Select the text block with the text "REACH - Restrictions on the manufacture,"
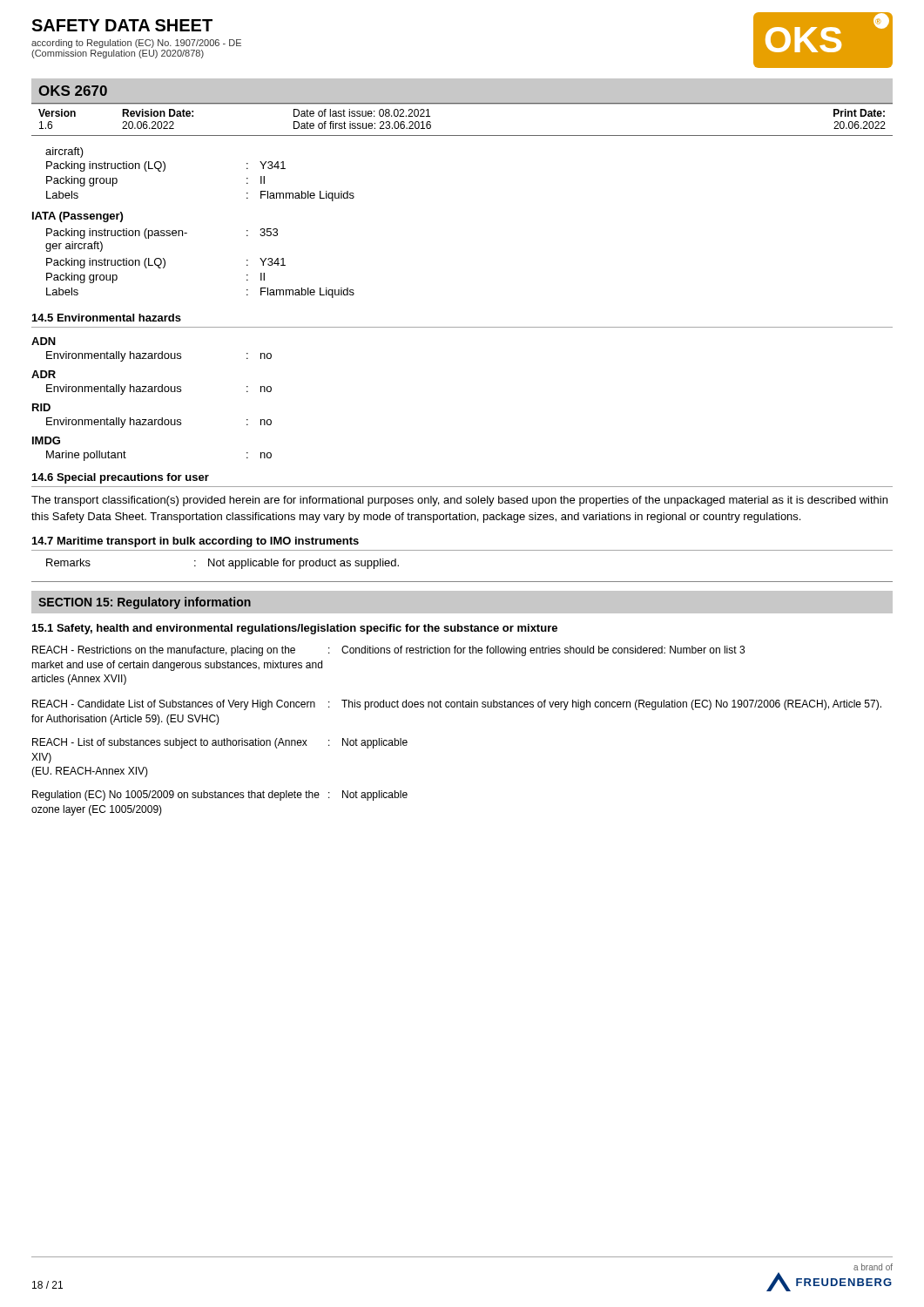The image size is (924, 1307). click(x=388, y=651)
